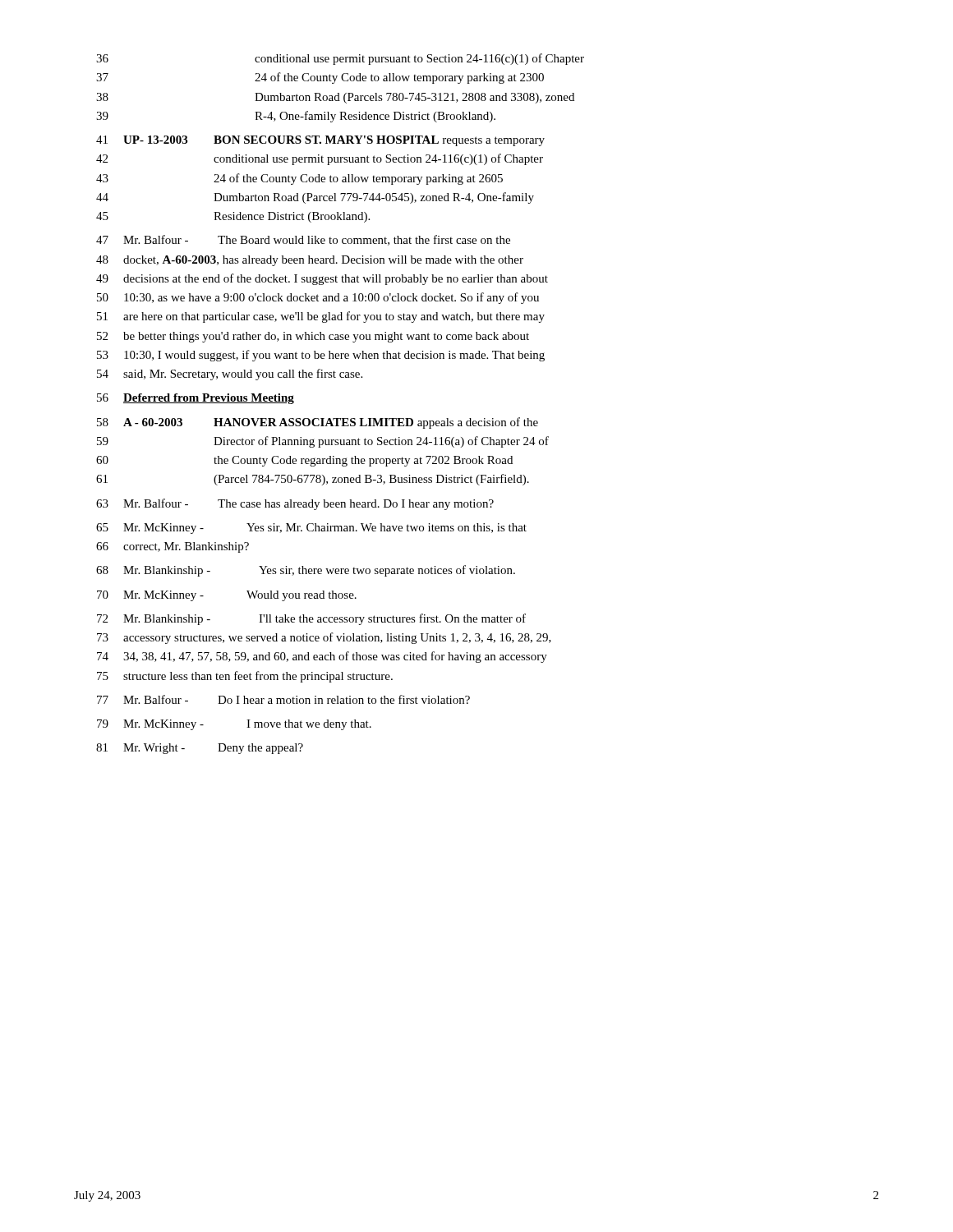Find a section header
The height and width of the screenshot is (1232, 953).
[476, 398]
